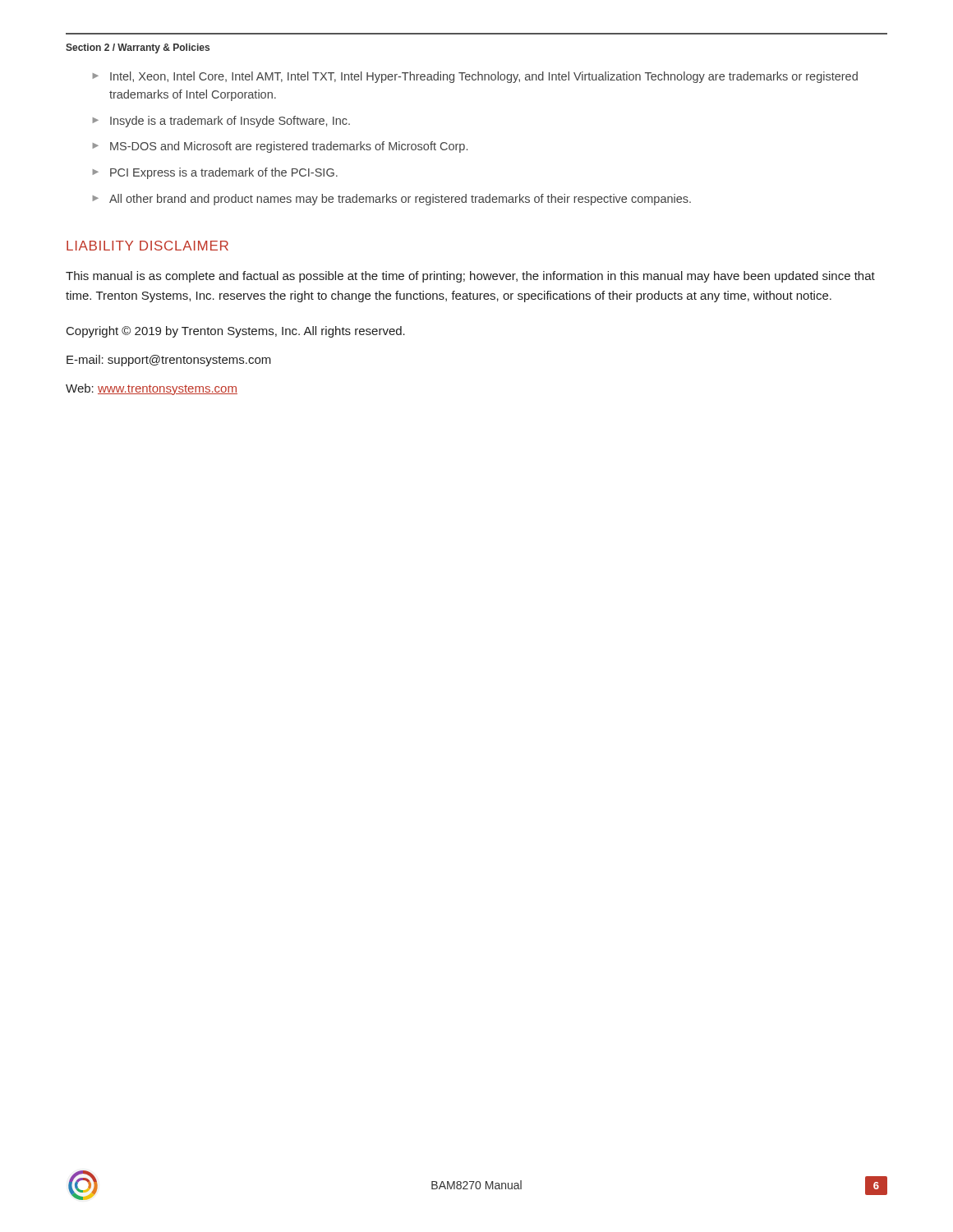
Task: Locate the element starting "► Intel, Xeon, Intel Core, Intel AMT, Intel"
Action: (x=489, y=86)
